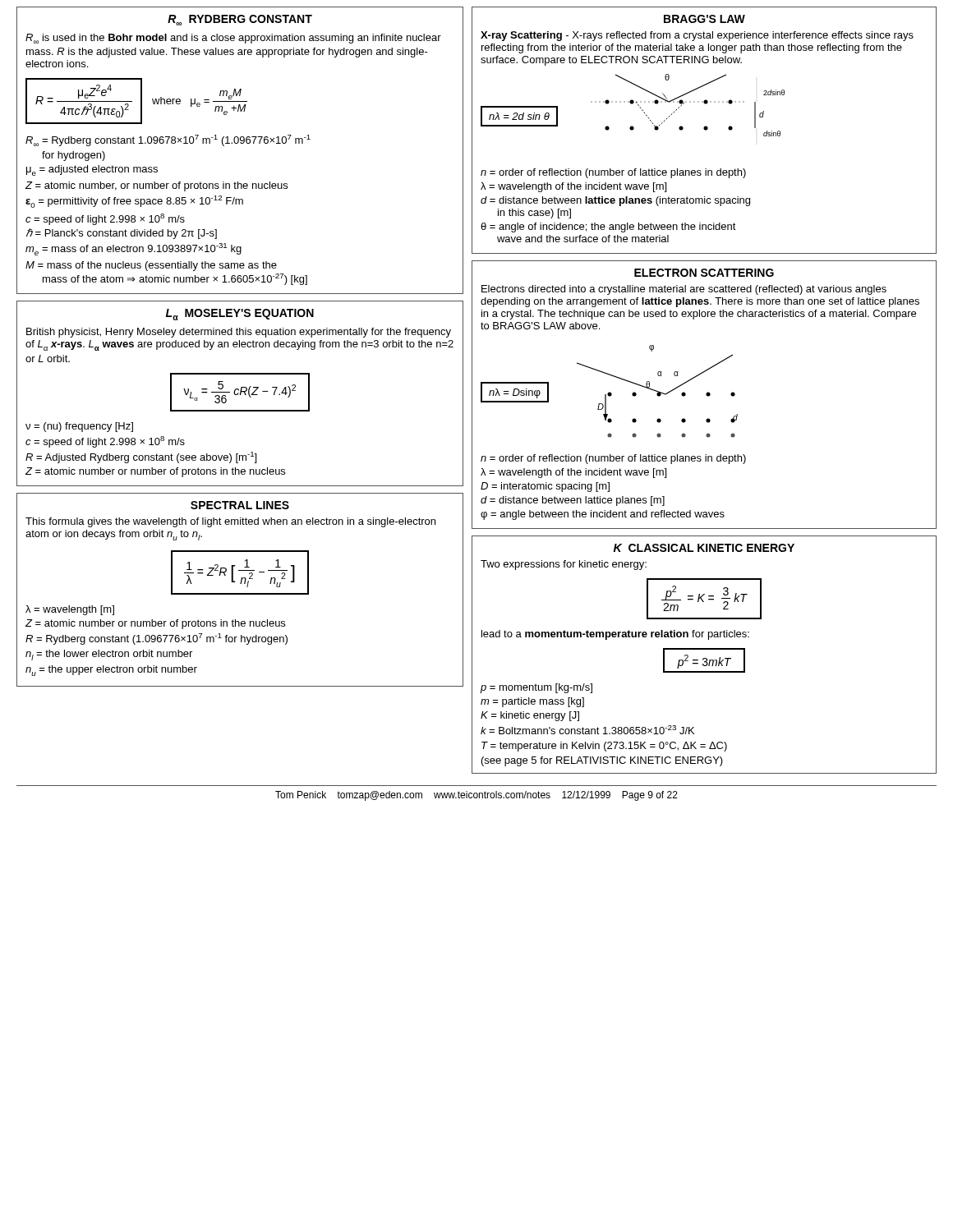Locate the list item that reads "m = particle mass [kg]"

pyautogui.click(x=533, y=701)
